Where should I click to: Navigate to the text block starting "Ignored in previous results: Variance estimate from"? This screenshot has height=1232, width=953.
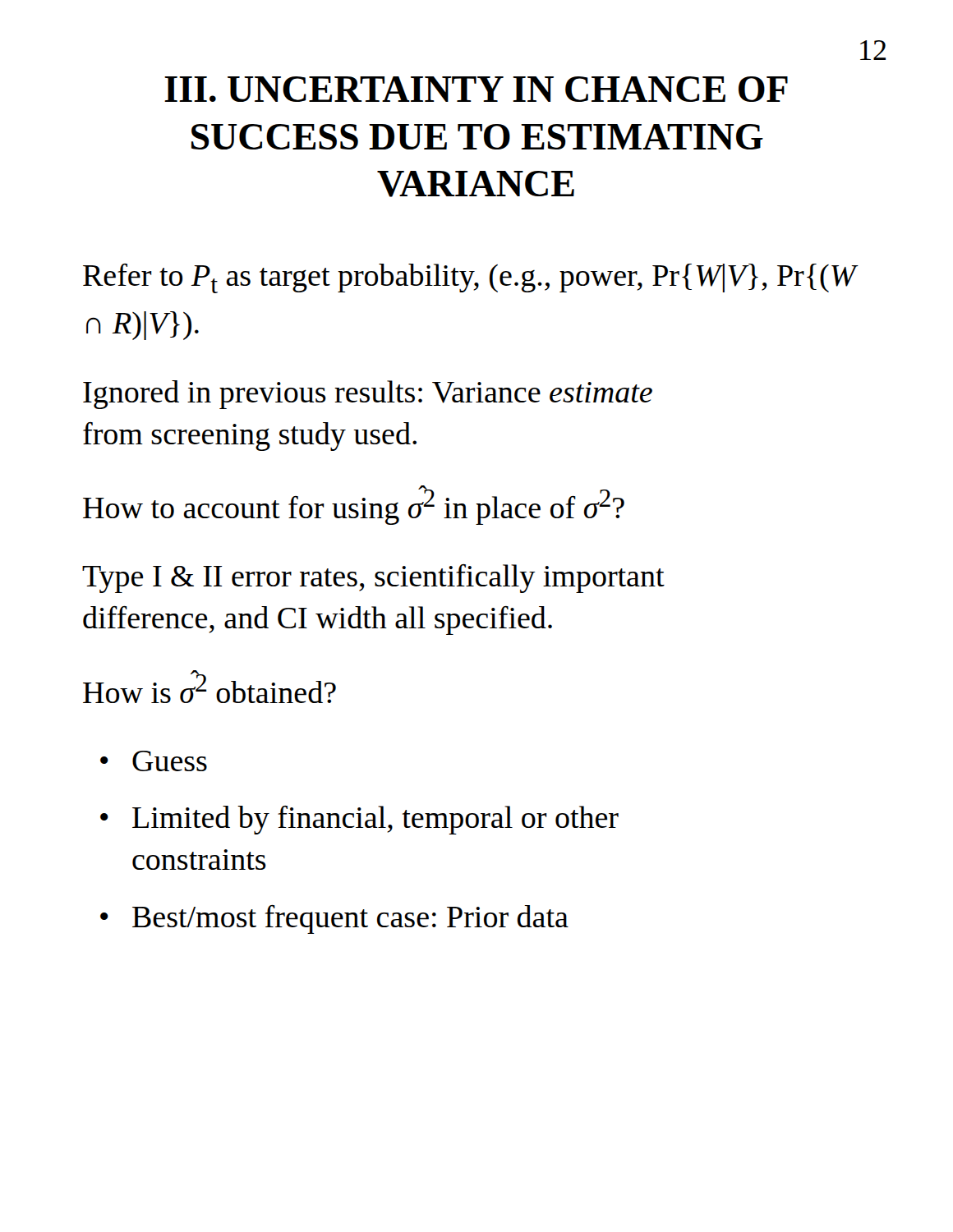click(368, 413)
